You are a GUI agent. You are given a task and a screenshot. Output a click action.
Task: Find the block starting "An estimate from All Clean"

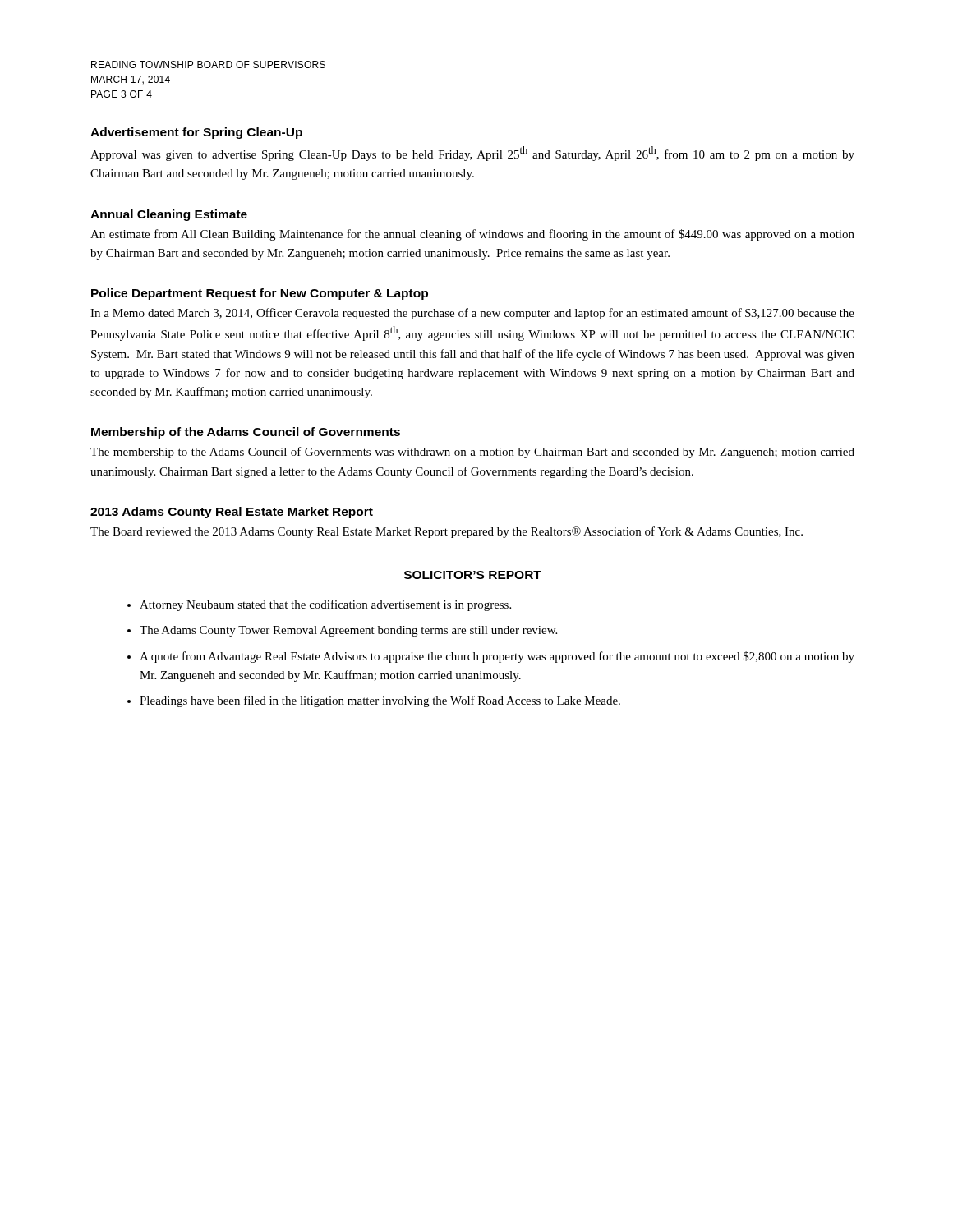pyautogui.click(x=472, y=243)
